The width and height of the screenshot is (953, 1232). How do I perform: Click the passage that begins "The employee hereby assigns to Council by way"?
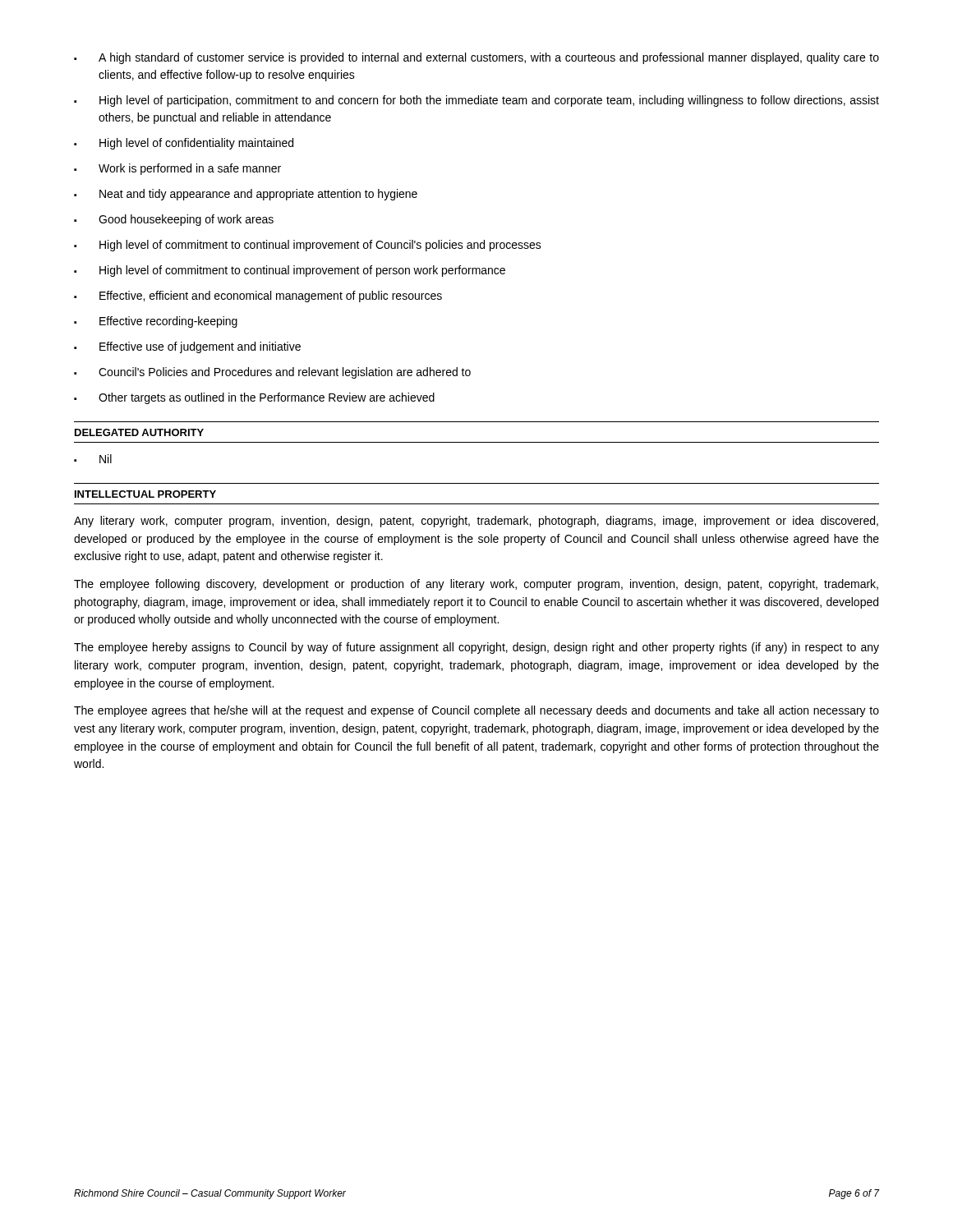pyautogui.click(x=476, y=665)
